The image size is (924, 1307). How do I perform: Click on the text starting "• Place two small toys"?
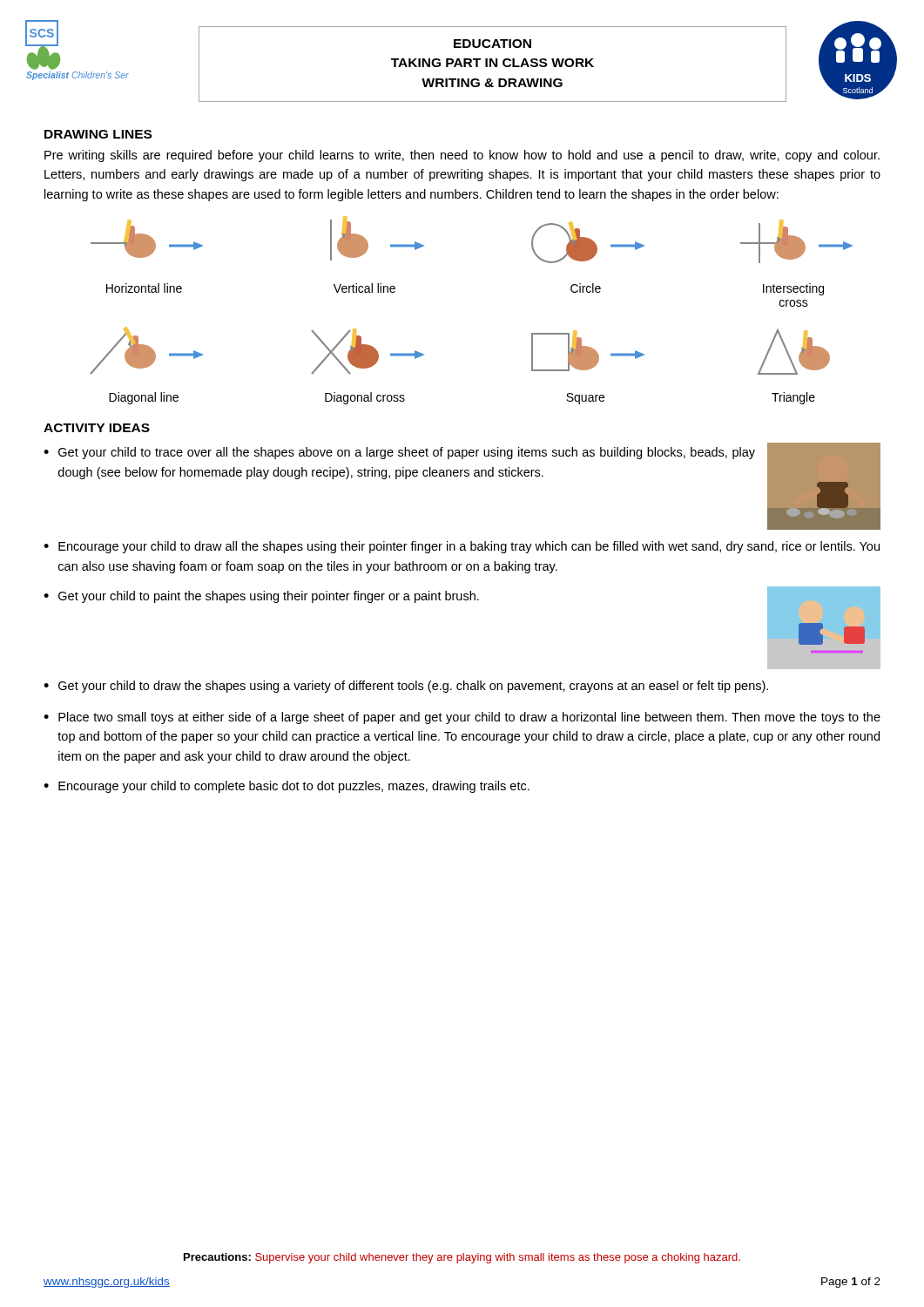coord(462,737)
